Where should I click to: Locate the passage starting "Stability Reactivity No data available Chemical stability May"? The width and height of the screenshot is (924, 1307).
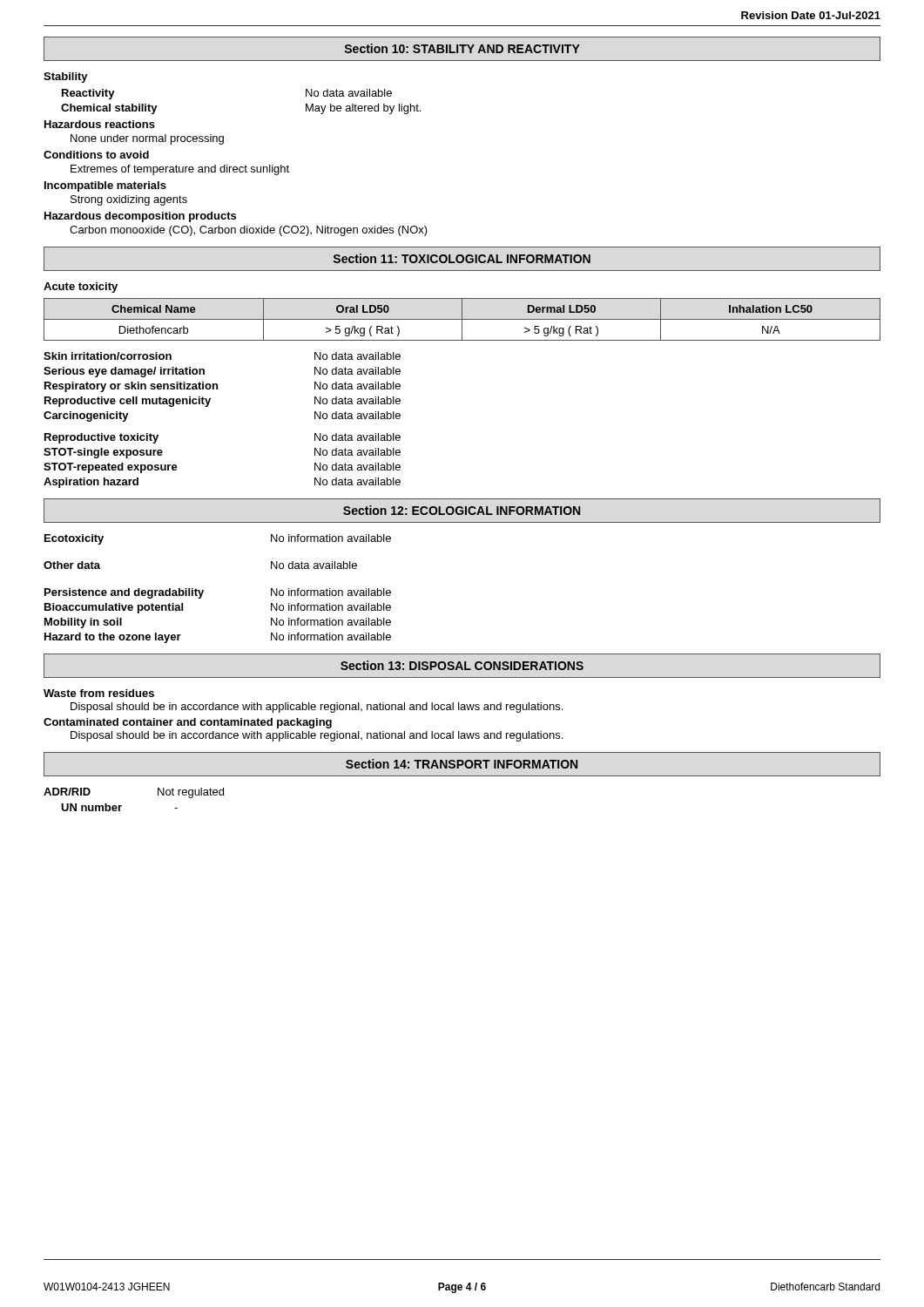66,78
